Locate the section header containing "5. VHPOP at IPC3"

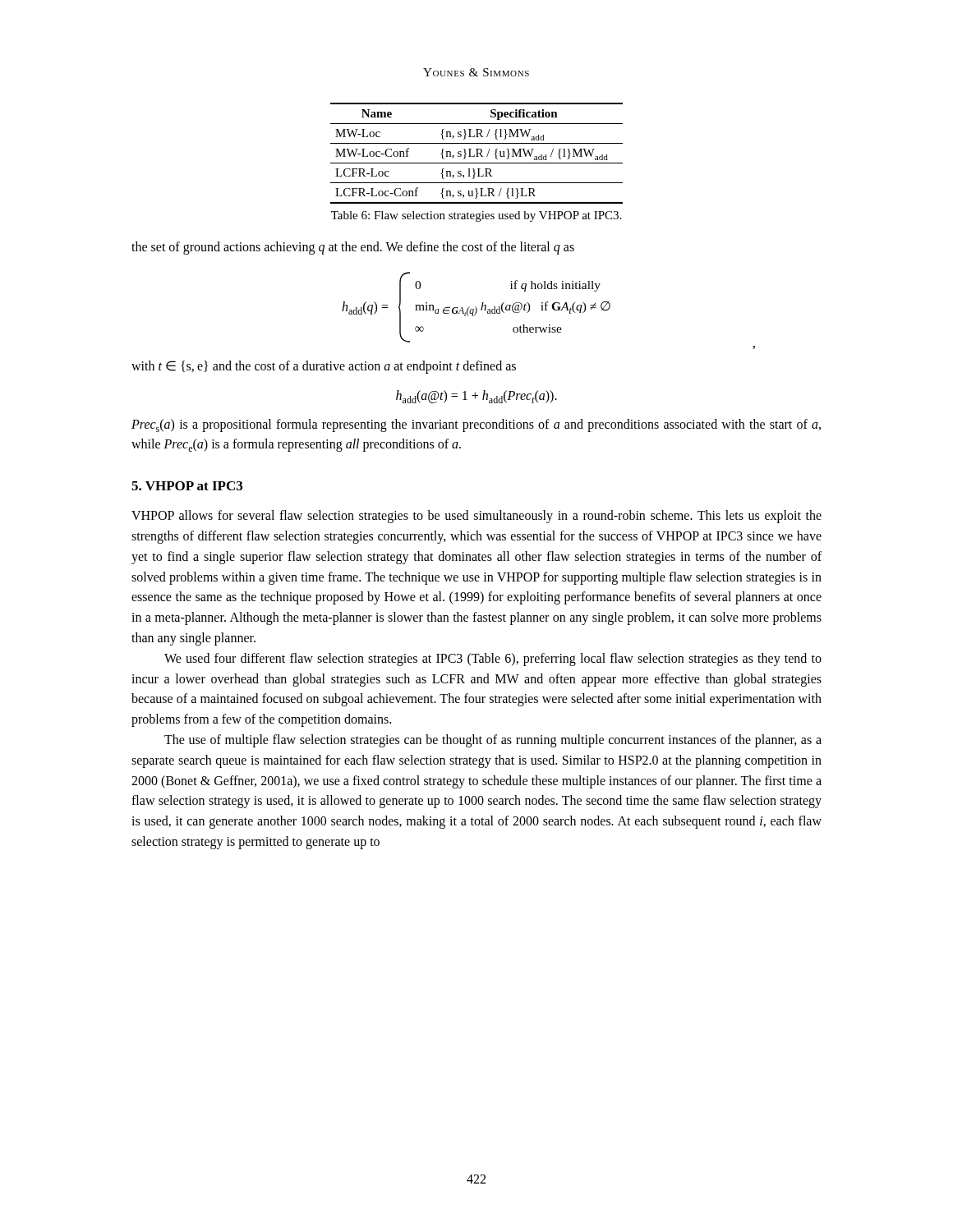pos(187,486)
